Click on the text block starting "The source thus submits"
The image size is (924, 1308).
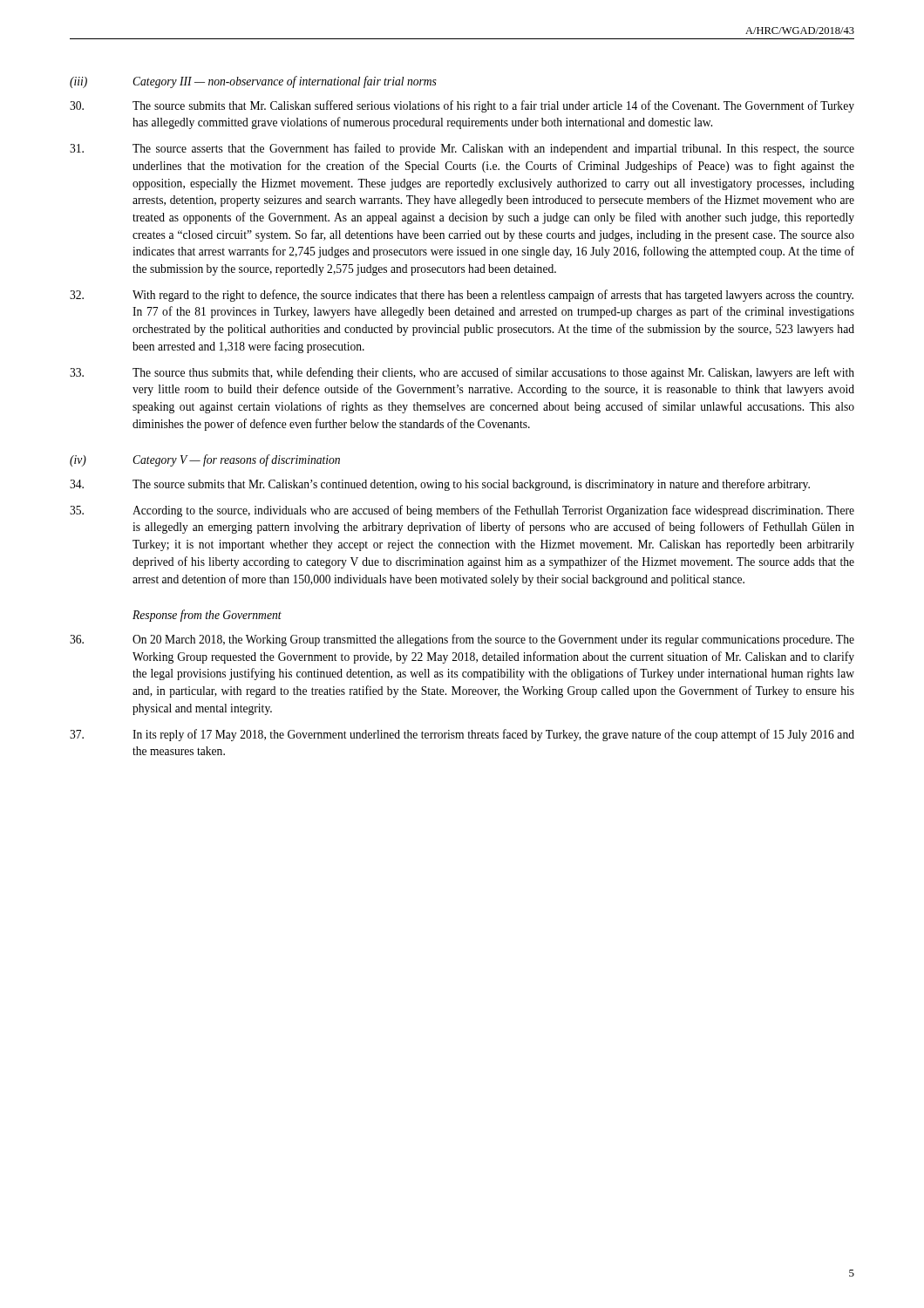pos(462,398)
